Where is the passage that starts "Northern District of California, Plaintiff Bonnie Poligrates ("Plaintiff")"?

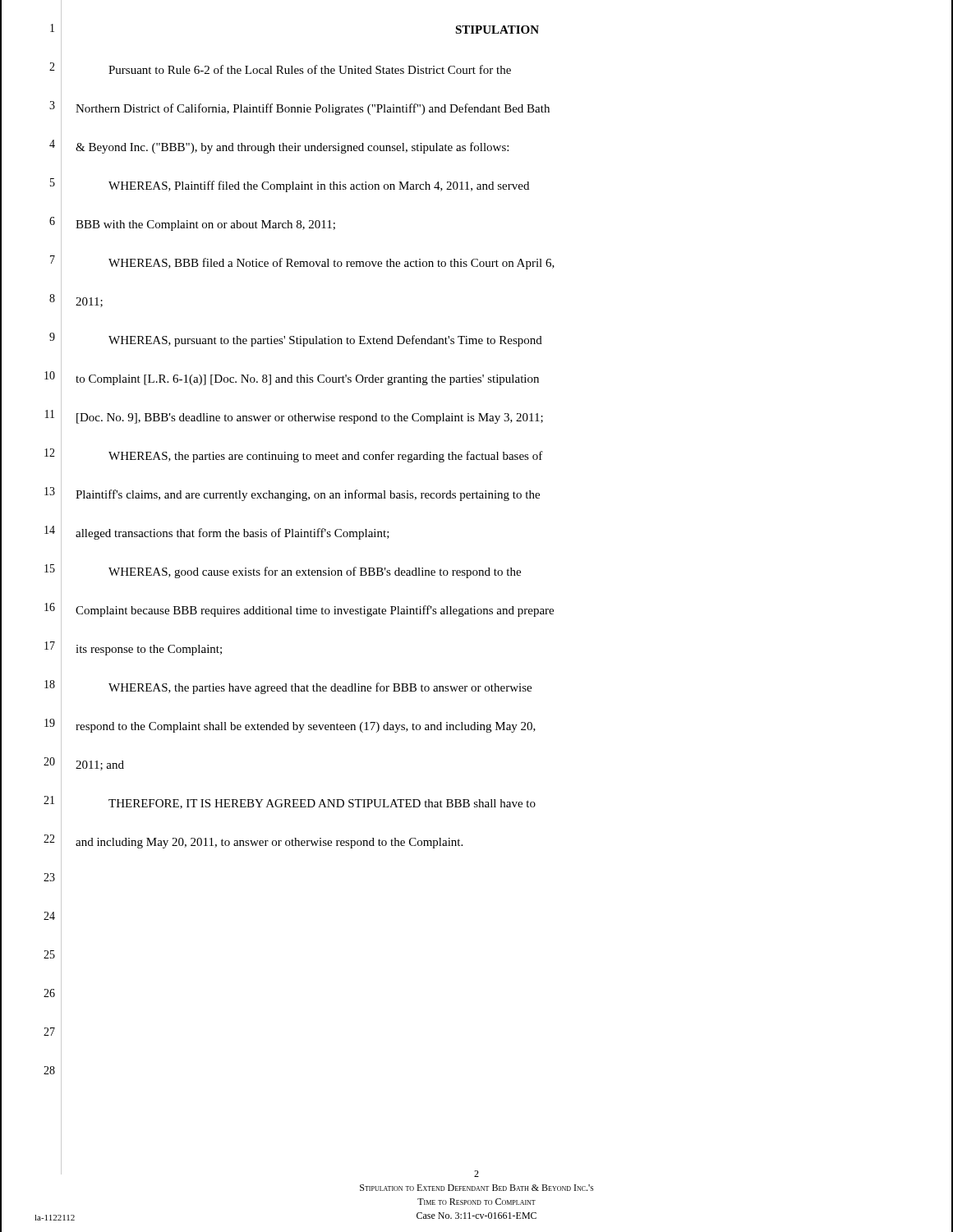[x=313, y=108]
